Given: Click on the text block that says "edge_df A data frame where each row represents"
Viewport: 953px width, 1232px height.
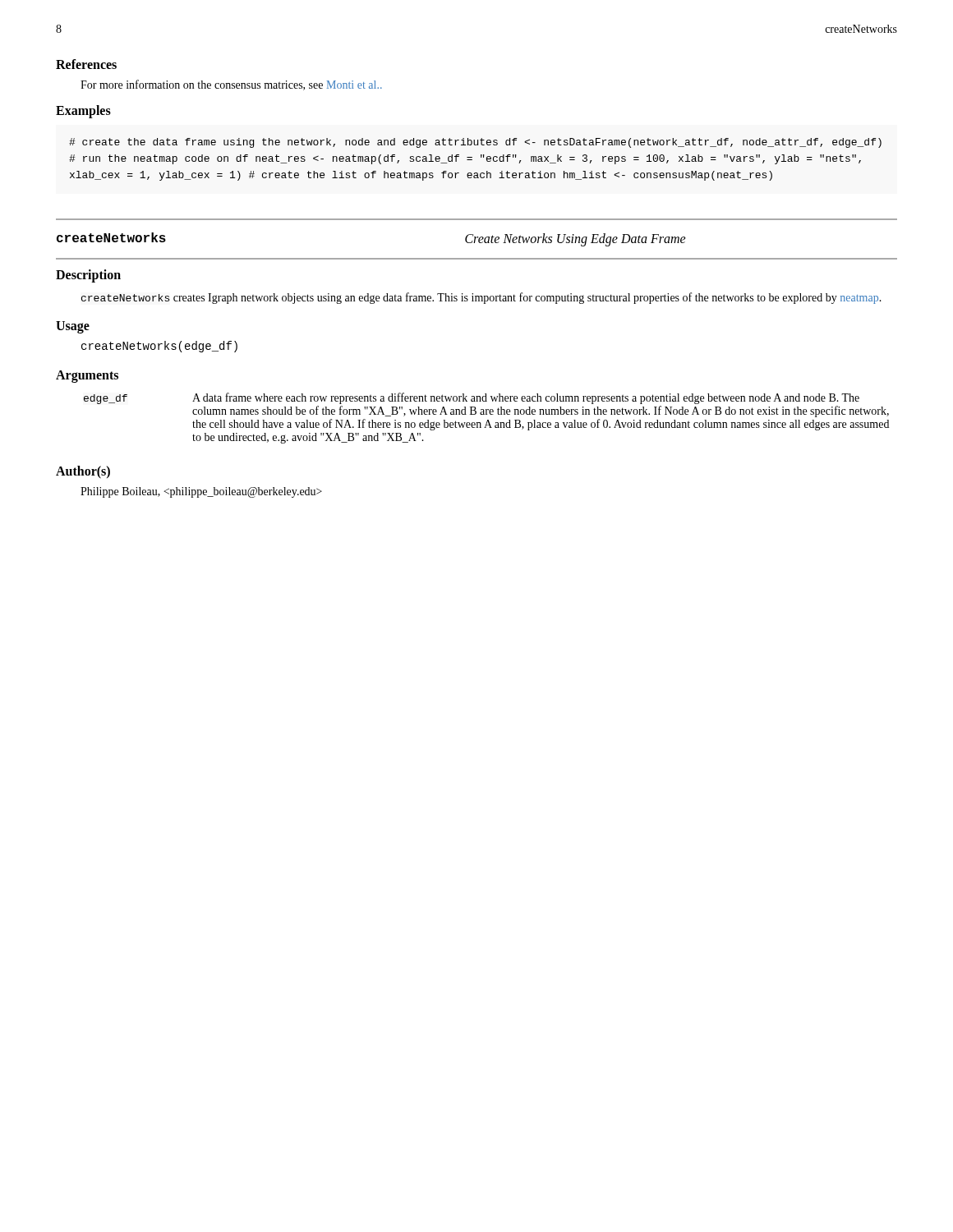Looking at the screenshot, I should (489, 419).
